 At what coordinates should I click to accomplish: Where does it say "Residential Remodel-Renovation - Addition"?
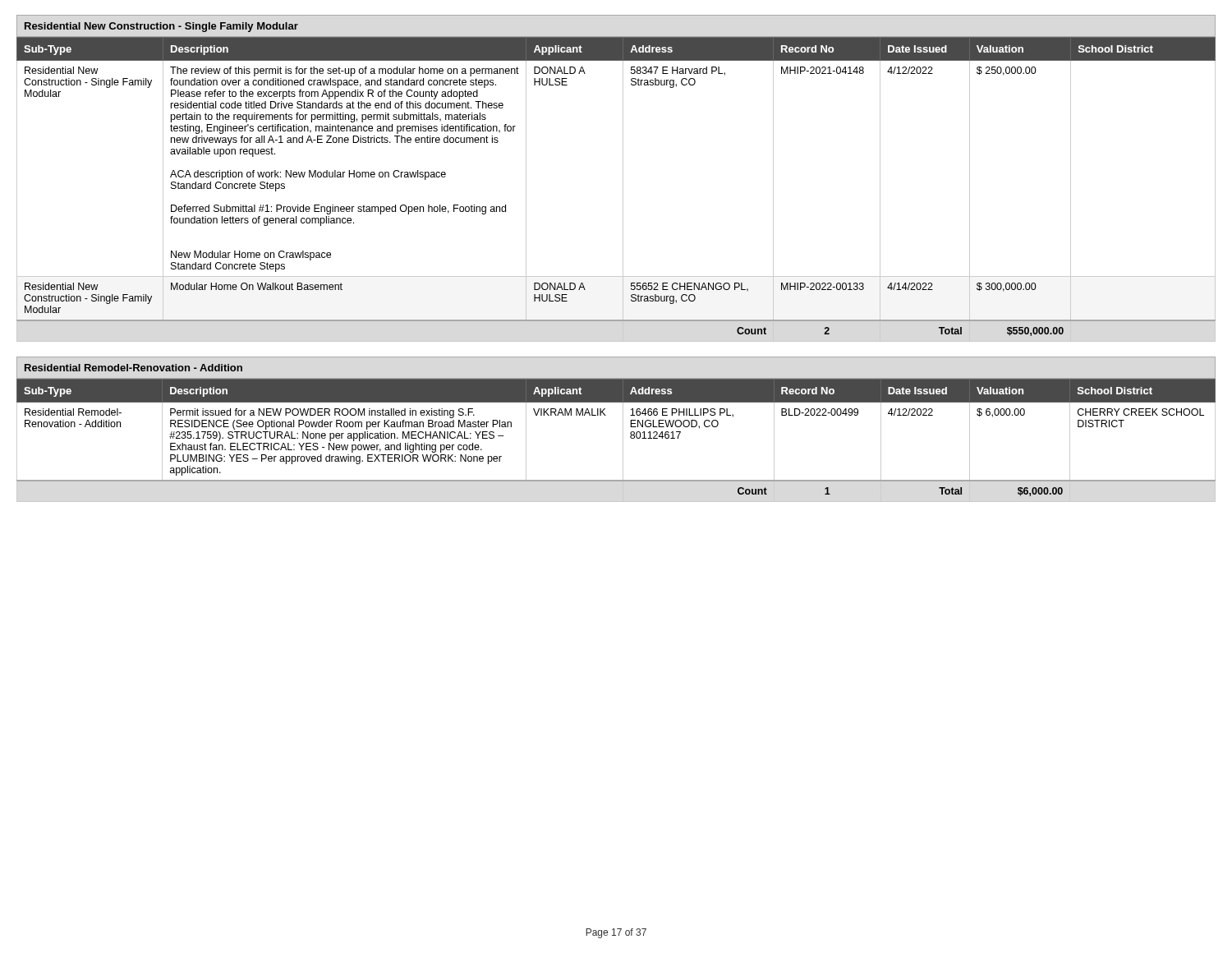[x=616, y=368]
